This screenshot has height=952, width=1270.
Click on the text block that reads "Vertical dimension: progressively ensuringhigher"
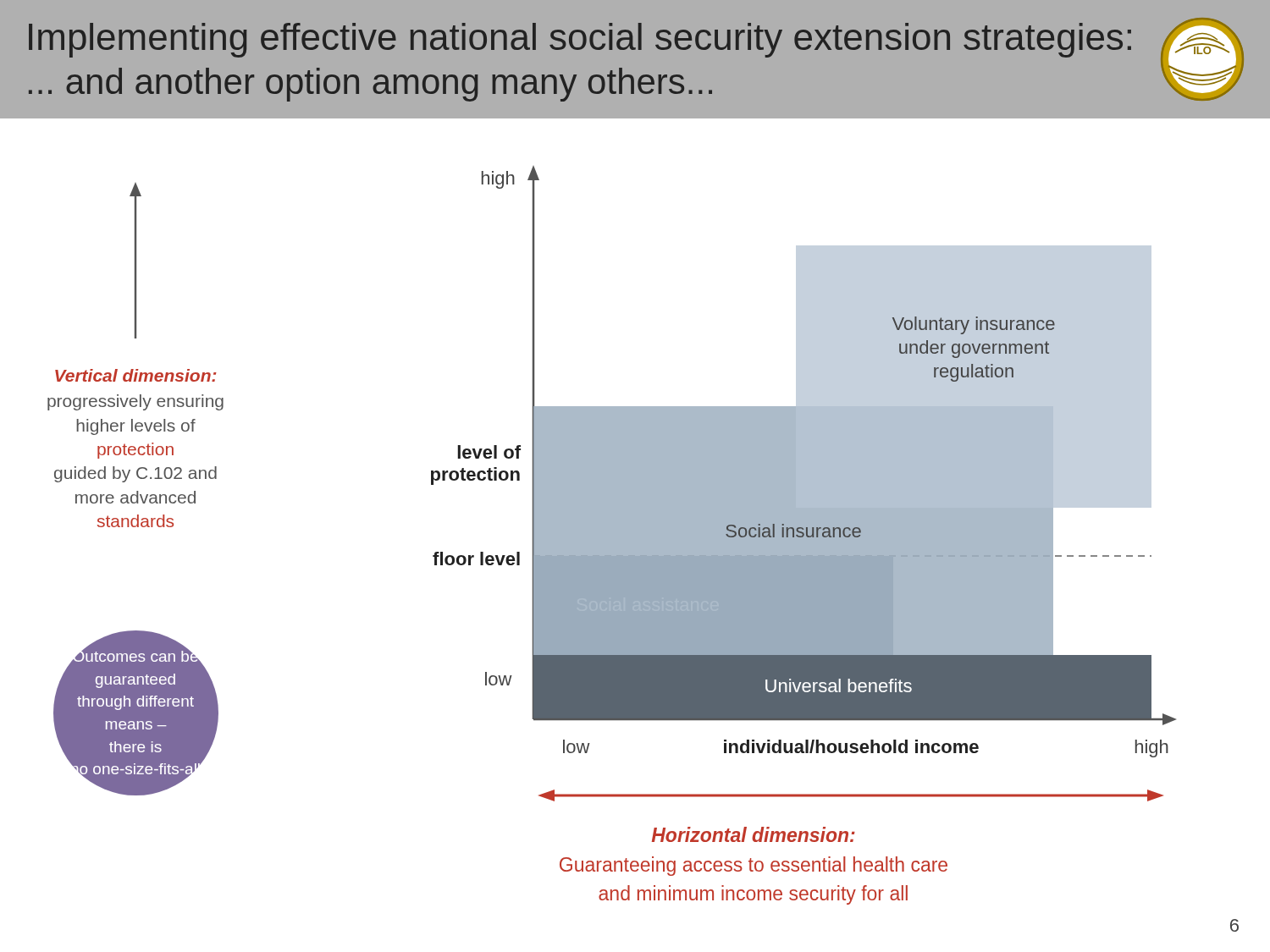pos(135,449)
